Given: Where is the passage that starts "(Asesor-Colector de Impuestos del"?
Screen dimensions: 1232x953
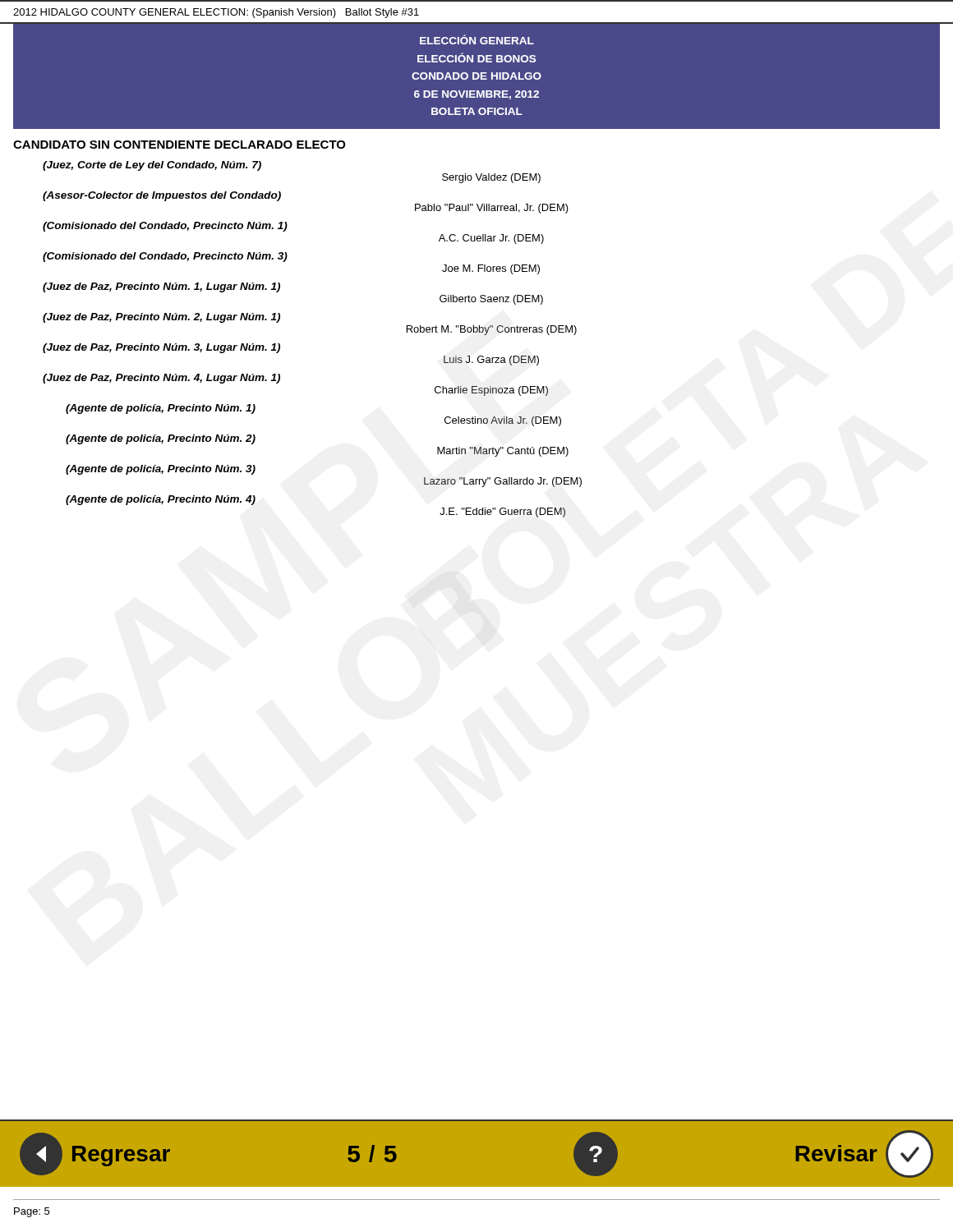Looking at the screenshot, I should point(491,201).
